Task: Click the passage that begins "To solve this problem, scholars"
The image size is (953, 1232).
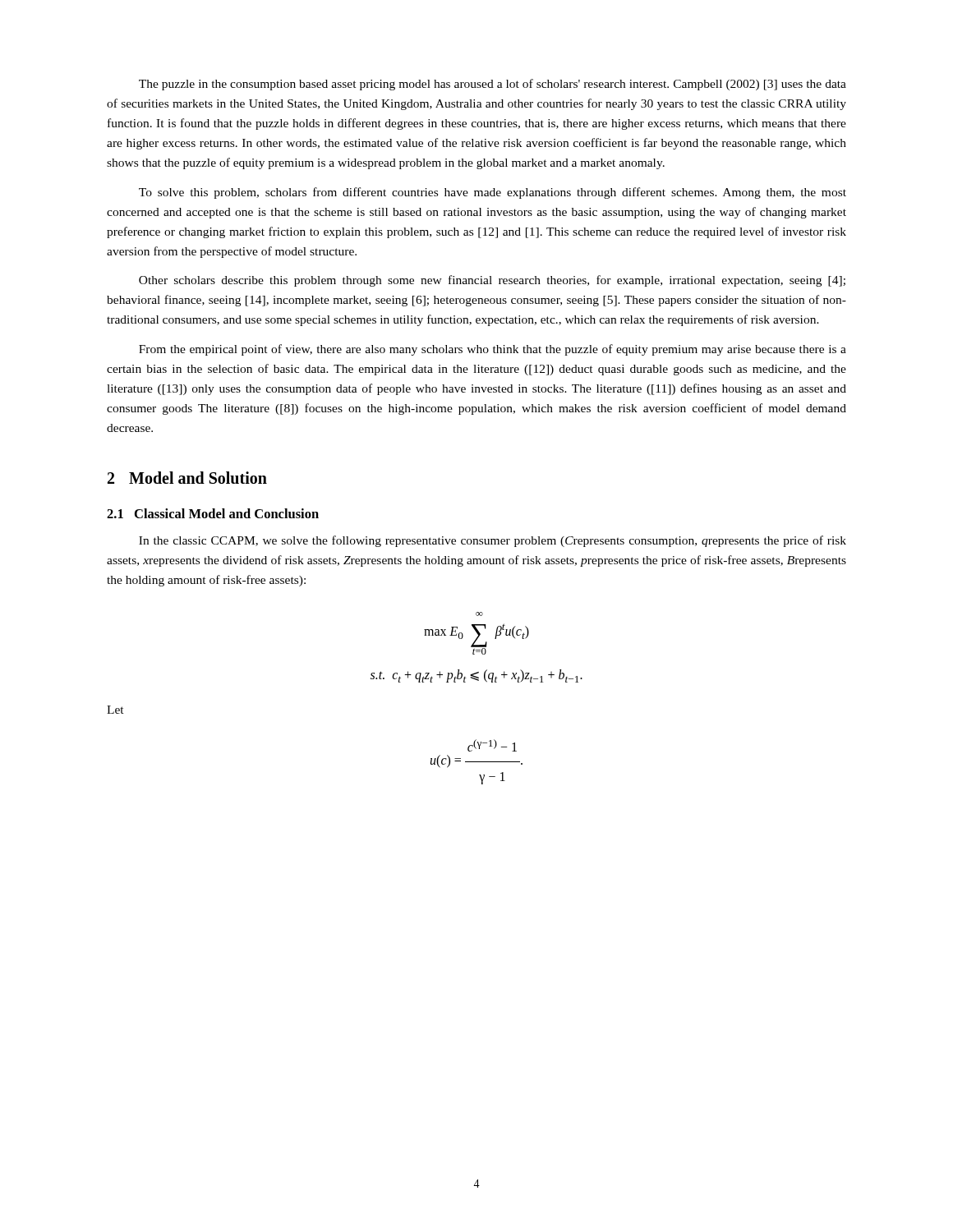Action: (x=476, y=221)
